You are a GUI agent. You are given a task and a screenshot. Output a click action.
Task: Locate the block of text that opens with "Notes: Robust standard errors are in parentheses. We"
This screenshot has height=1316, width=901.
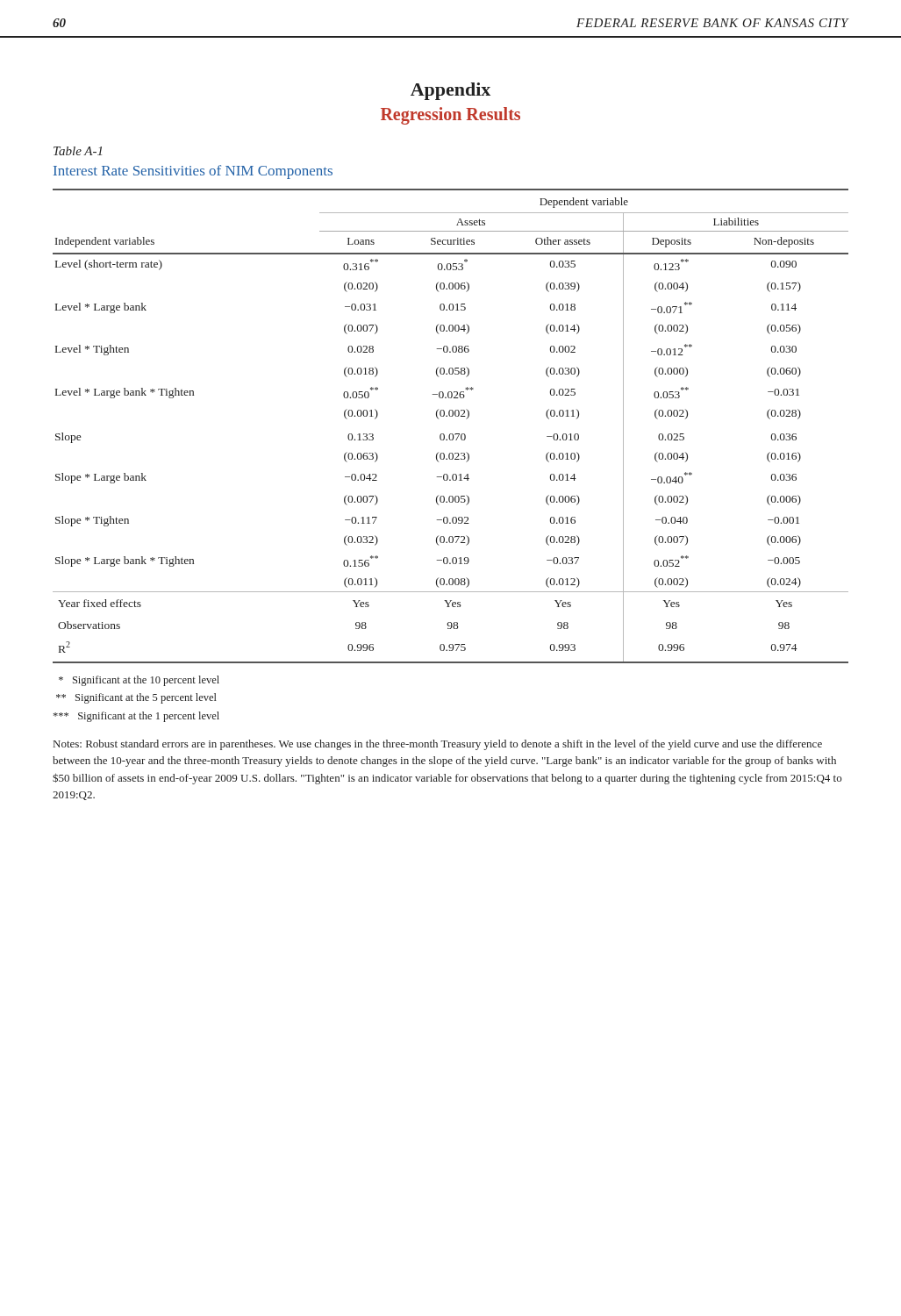447,769
